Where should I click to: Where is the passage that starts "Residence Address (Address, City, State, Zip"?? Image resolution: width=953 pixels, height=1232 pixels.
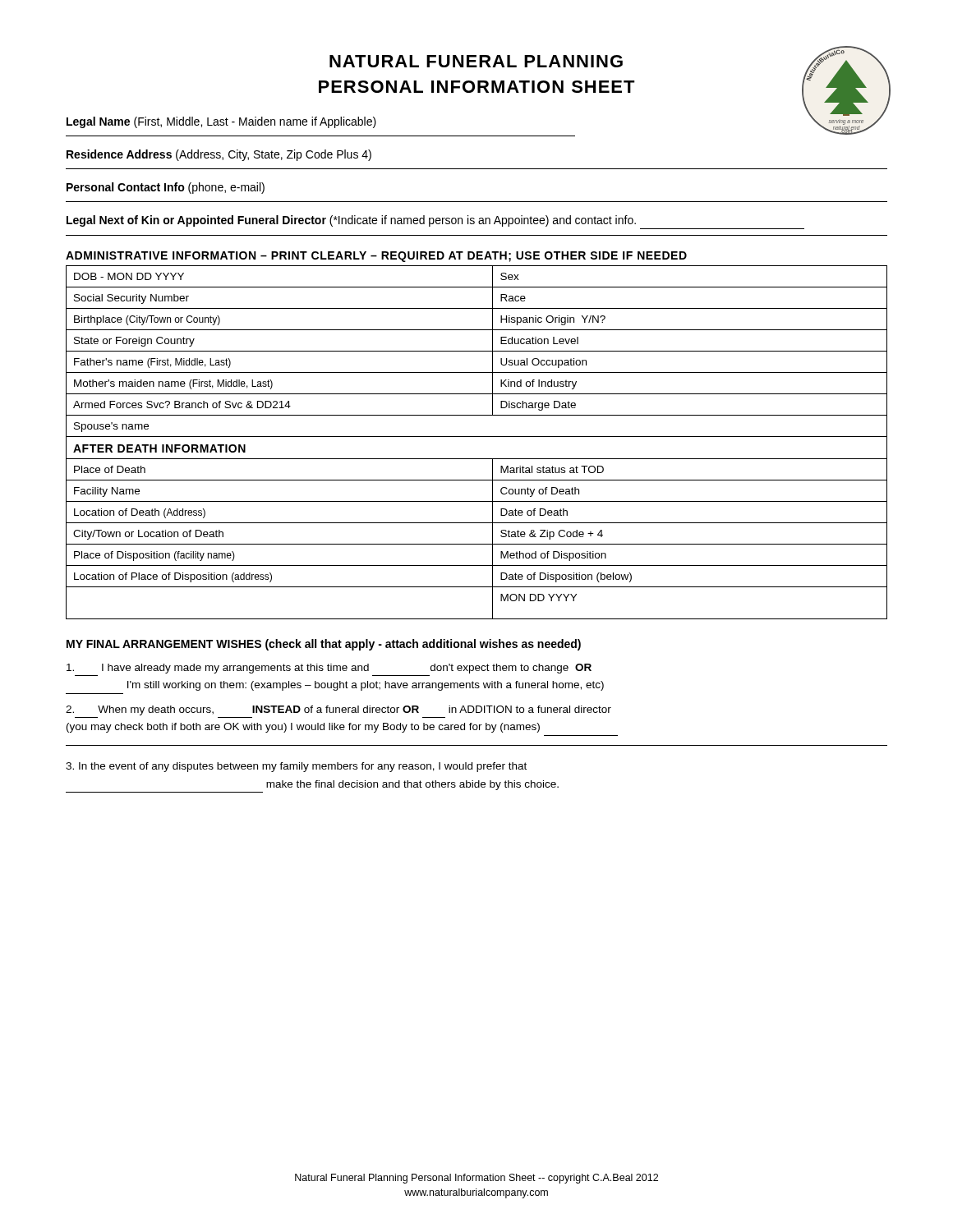[x=219, y=154]
